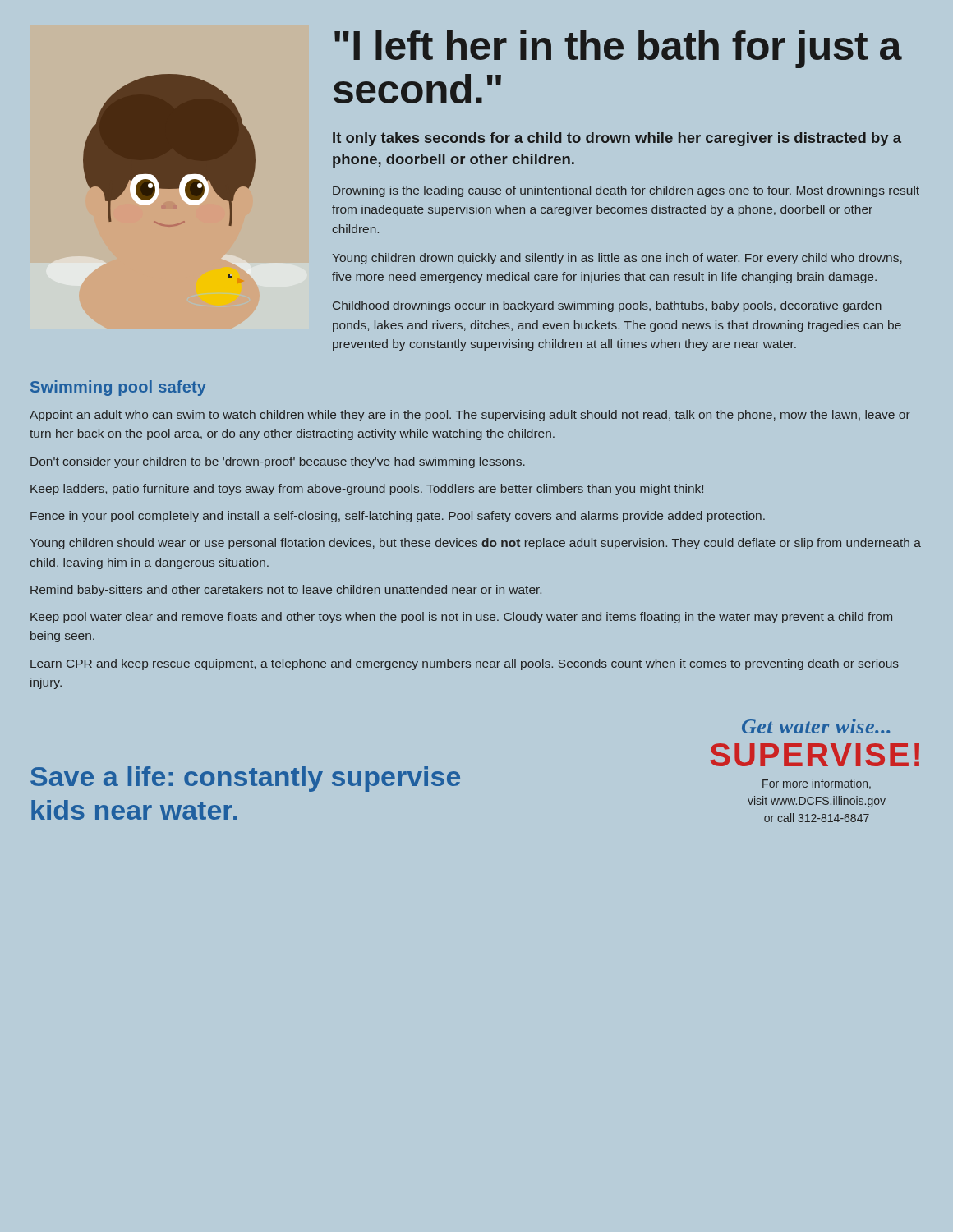
Task: Select the text block with the text "Keep pool water clear"
Action: pyautogui.click(x=461, y=626)
